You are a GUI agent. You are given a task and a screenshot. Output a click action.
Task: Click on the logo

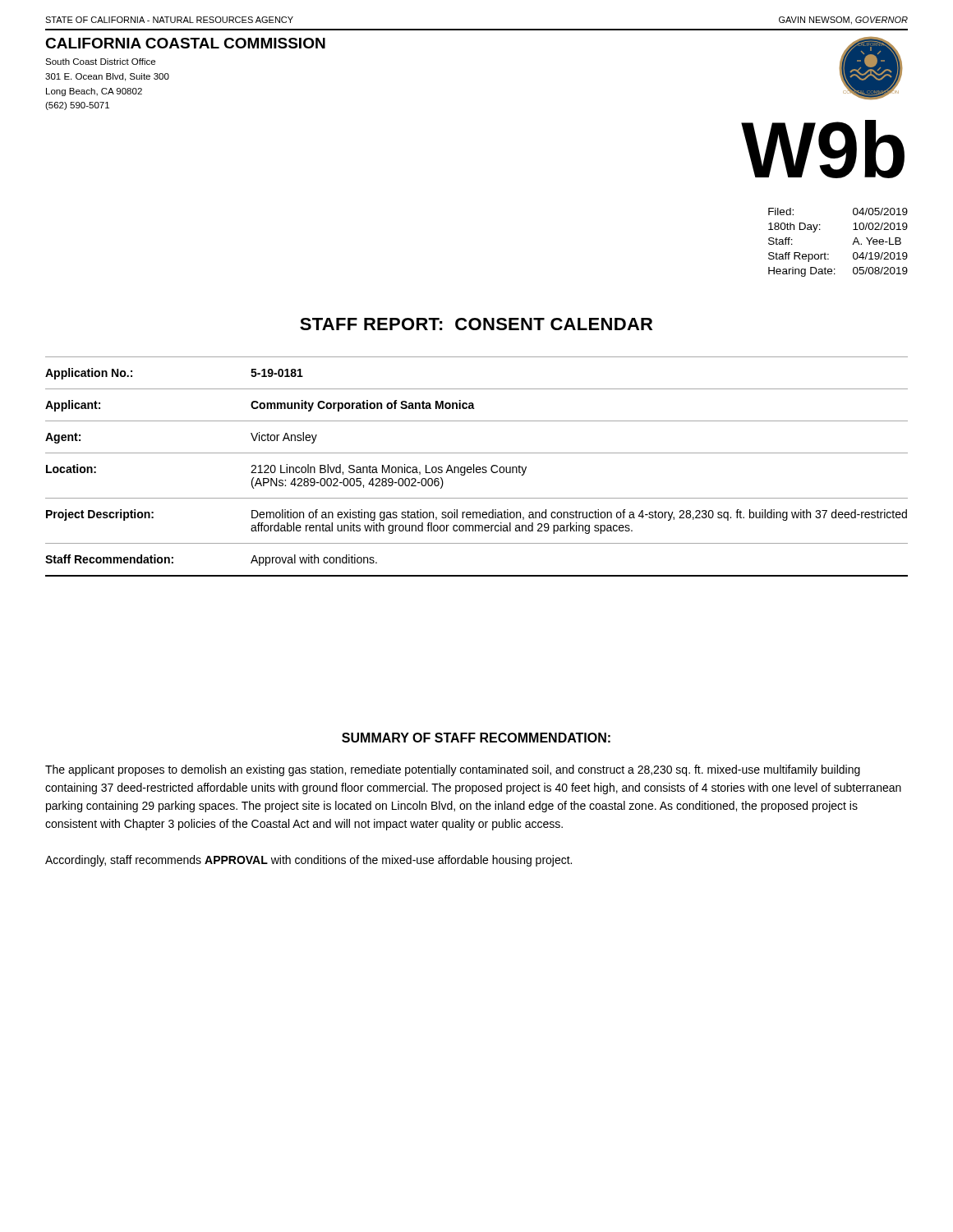(x=871, y=69)
